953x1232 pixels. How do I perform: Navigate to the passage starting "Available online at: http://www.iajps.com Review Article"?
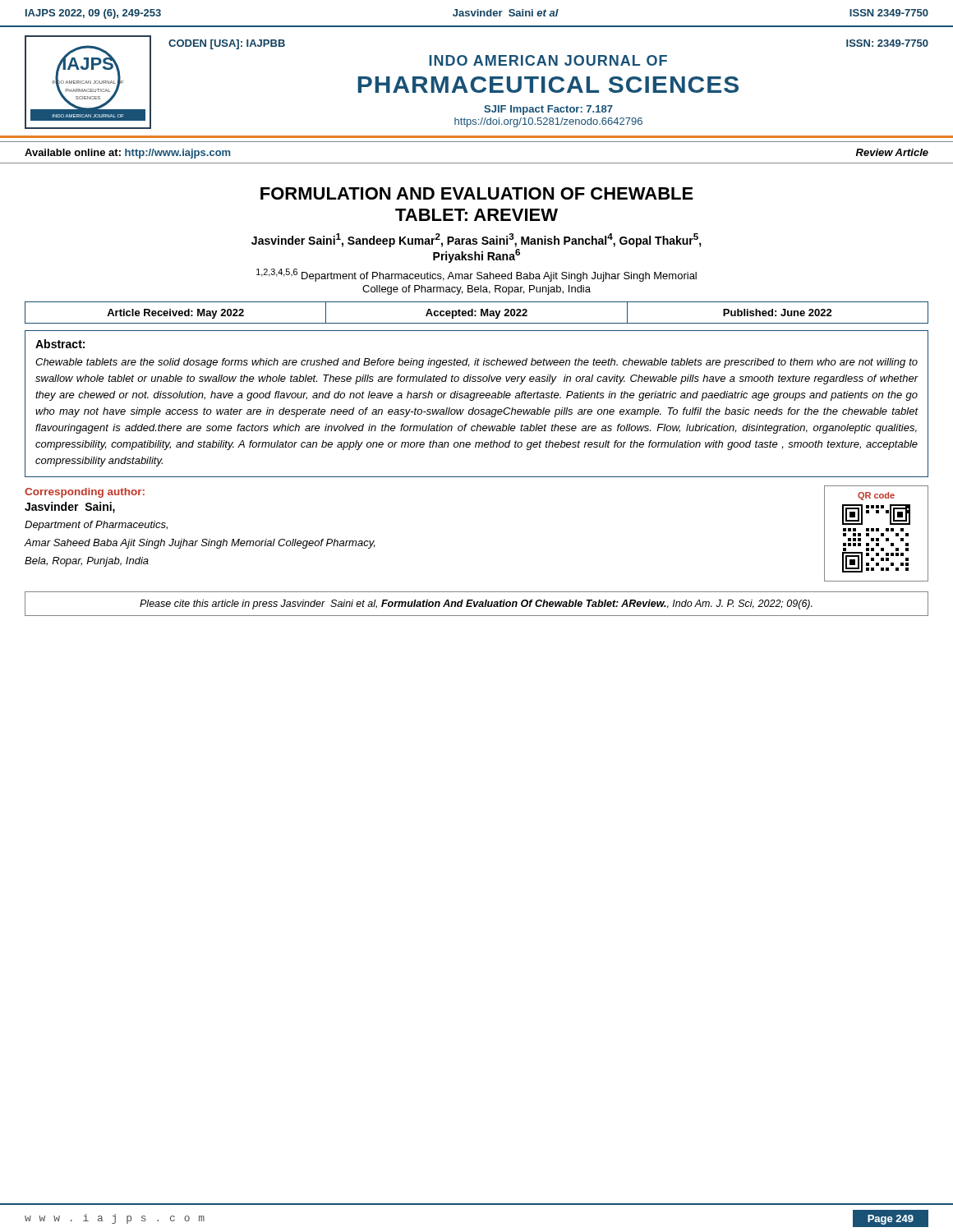pyautogui.click(x=476, y=152)
